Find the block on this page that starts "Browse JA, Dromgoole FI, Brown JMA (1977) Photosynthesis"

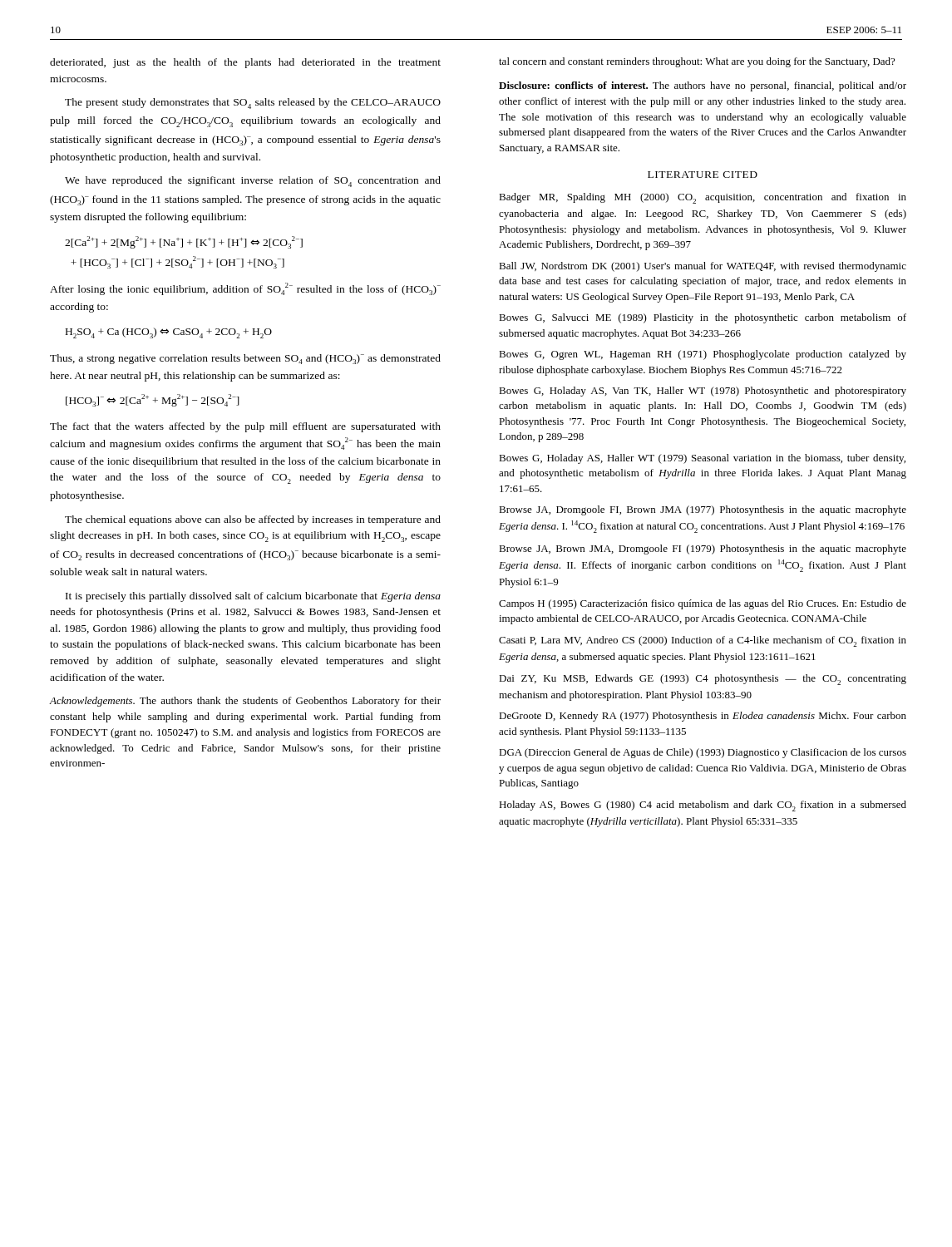703,519
